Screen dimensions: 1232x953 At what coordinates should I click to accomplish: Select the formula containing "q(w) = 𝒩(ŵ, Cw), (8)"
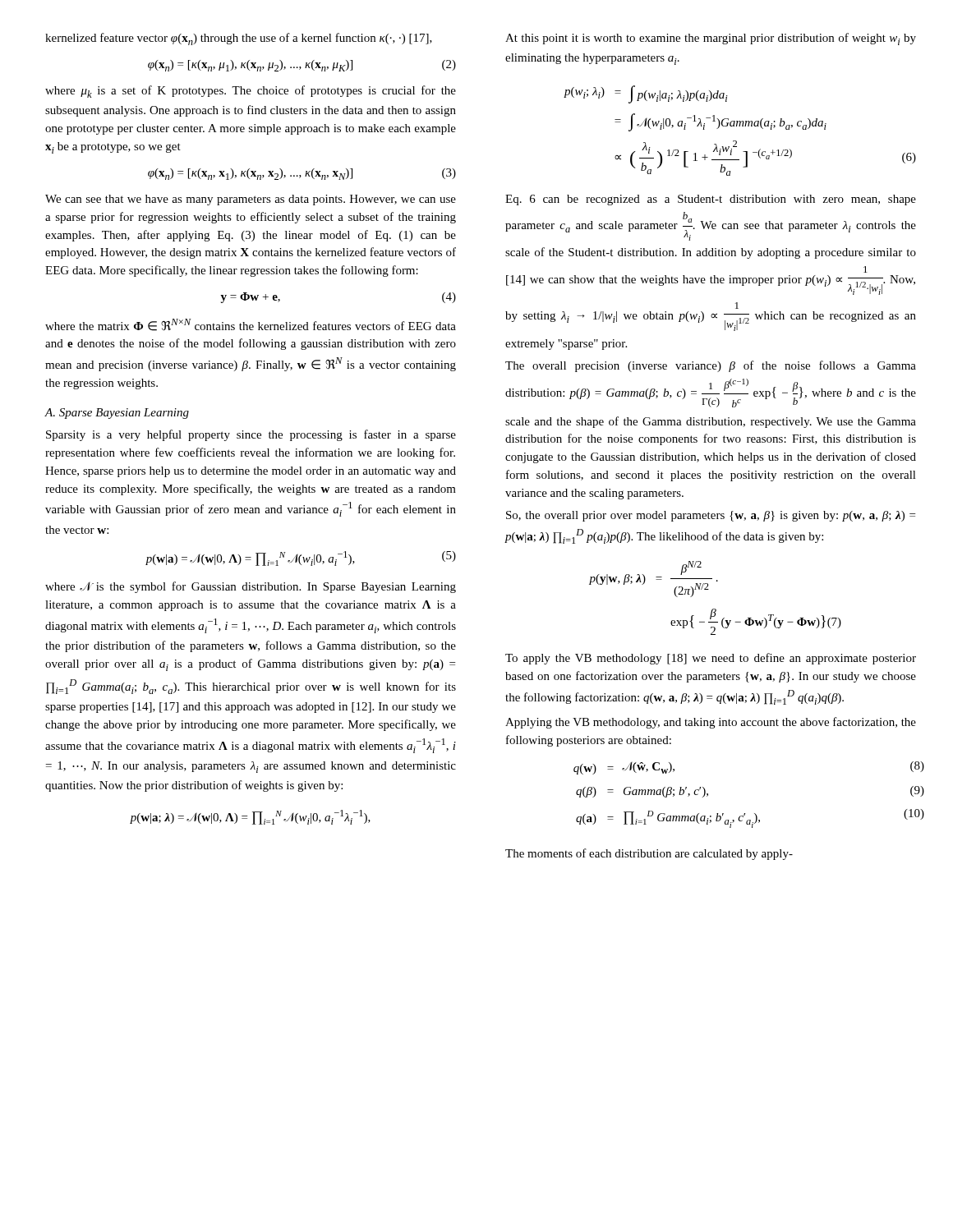tap(634, 768)
